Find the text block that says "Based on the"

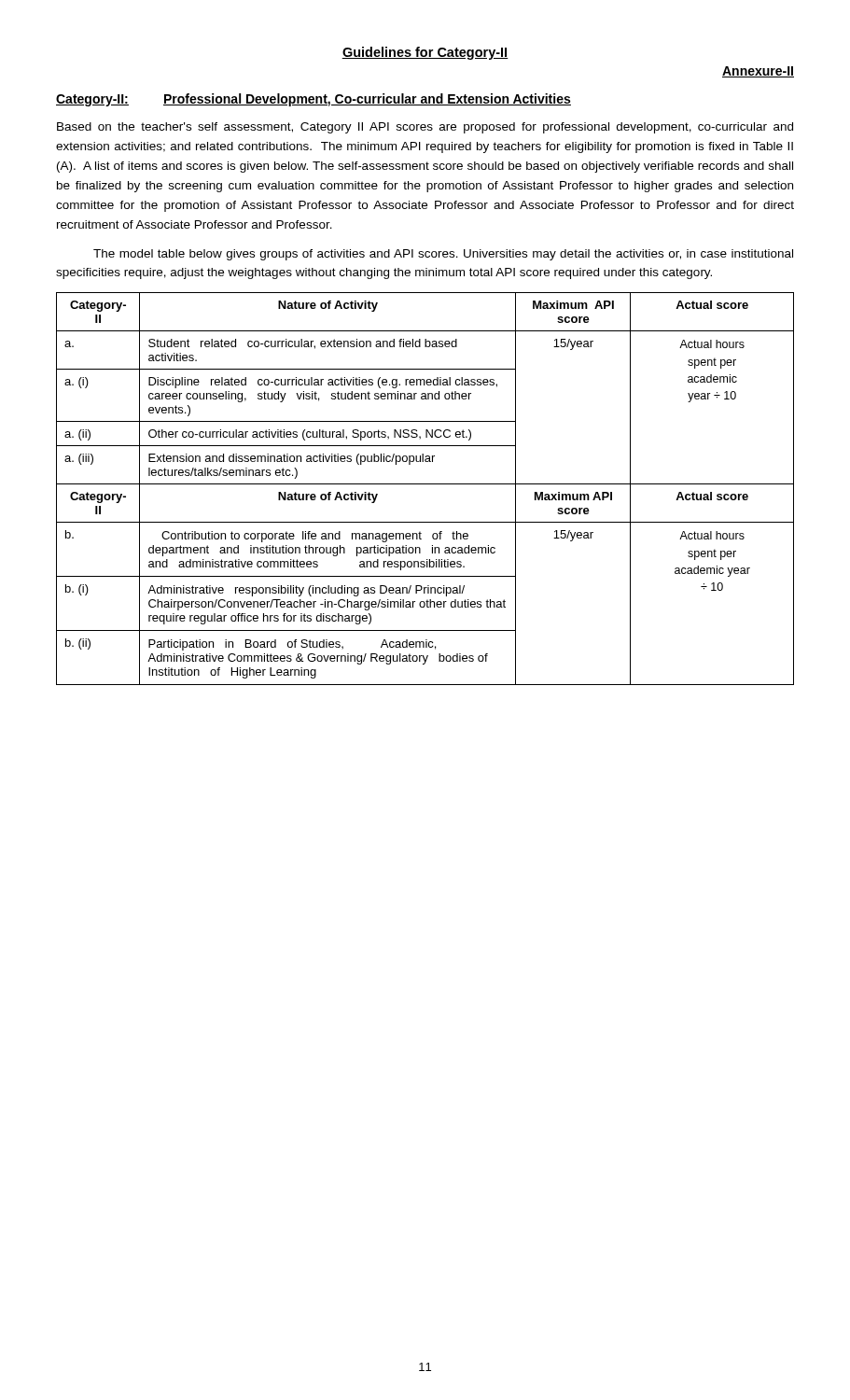point(425,175)
